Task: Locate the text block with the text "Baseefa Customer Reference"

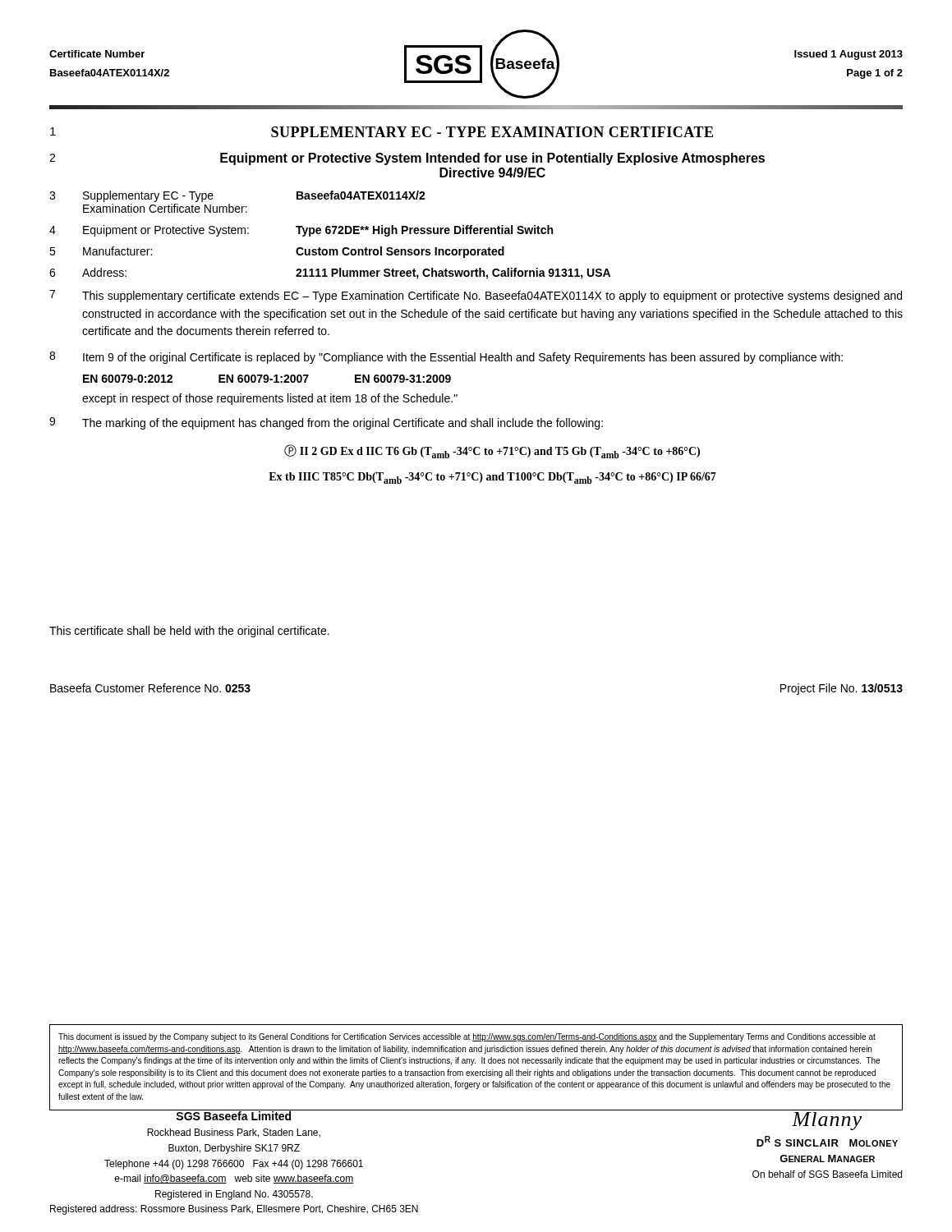Action: click(x=152, y=689)
